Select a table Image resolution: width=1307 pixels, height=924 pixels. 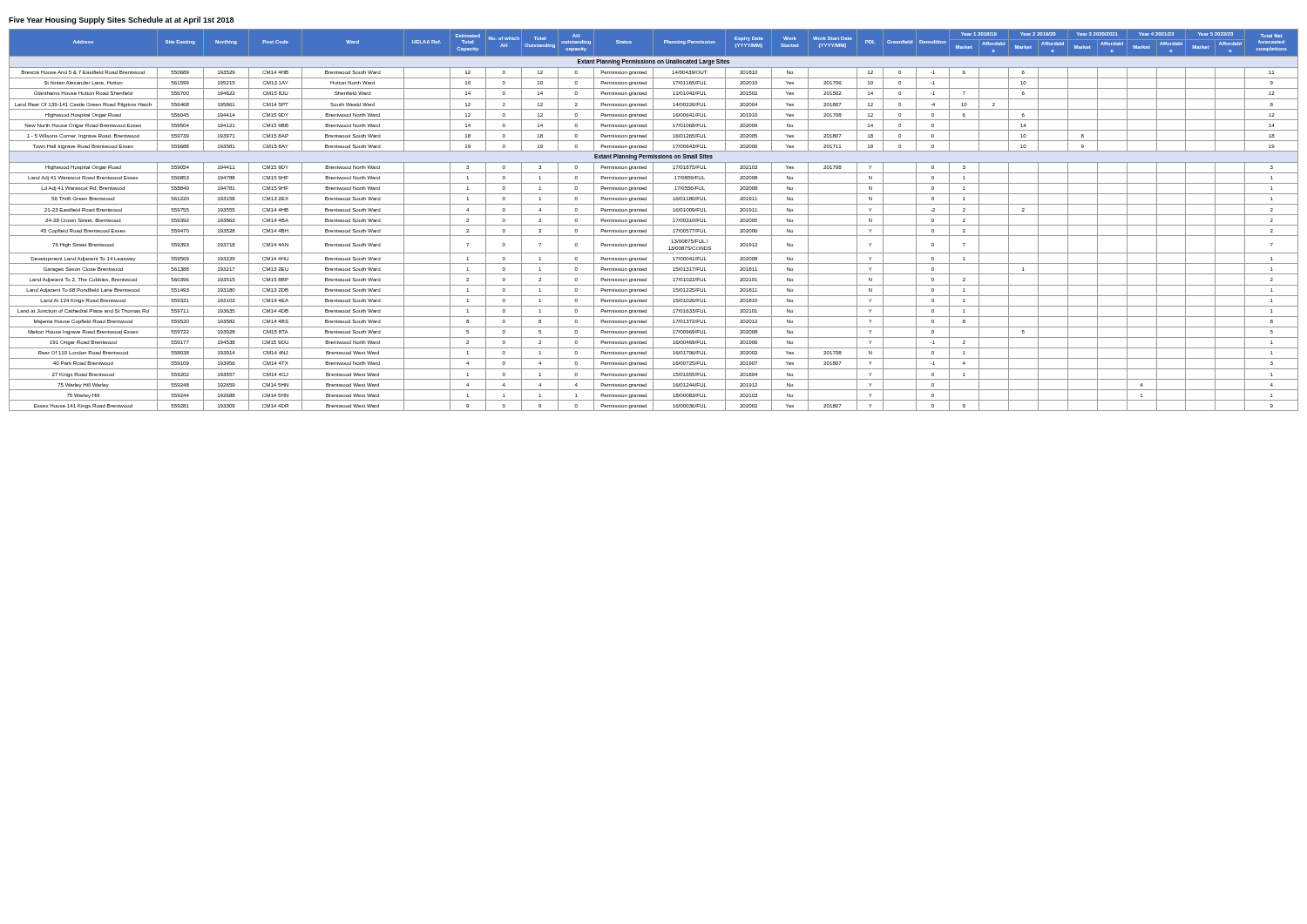click(x=654, y=220)
